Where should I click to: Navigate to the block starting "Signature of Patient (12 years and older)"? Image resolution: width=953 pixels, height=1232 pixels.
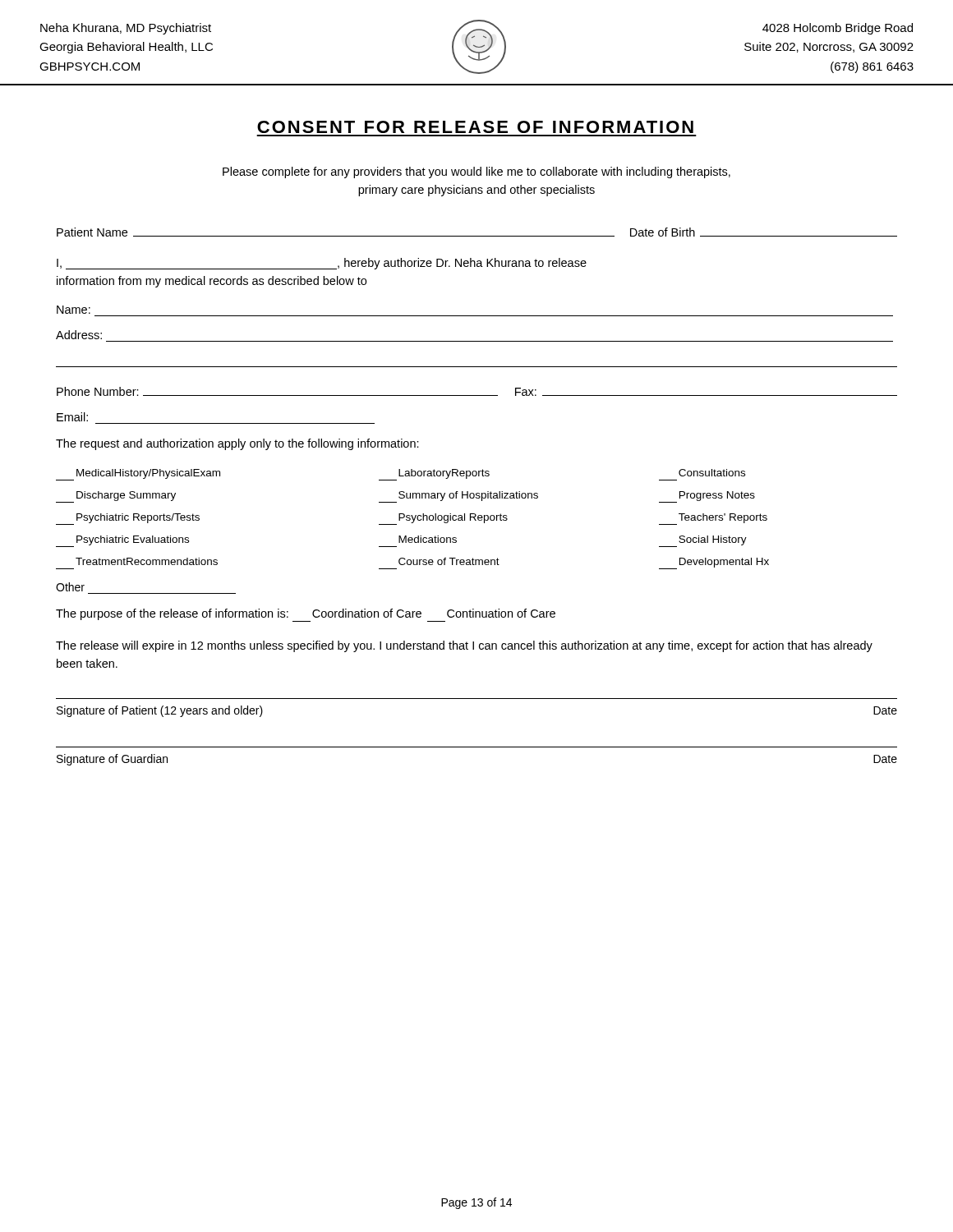(x=159, y=710)
